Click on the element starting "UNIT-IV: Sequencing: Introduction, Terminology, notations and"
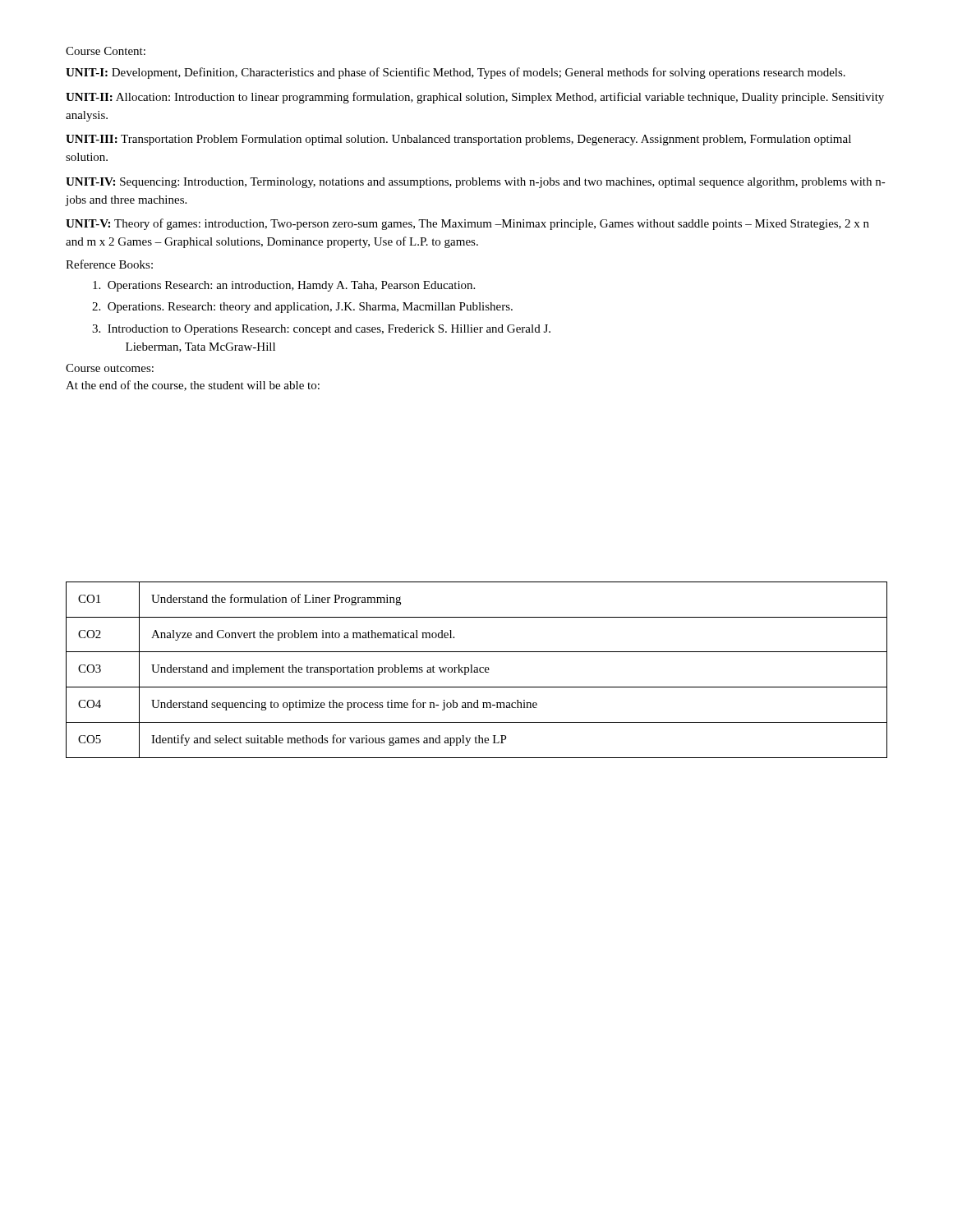This screenshot has width=953, height=1232. tap(476, 190)
